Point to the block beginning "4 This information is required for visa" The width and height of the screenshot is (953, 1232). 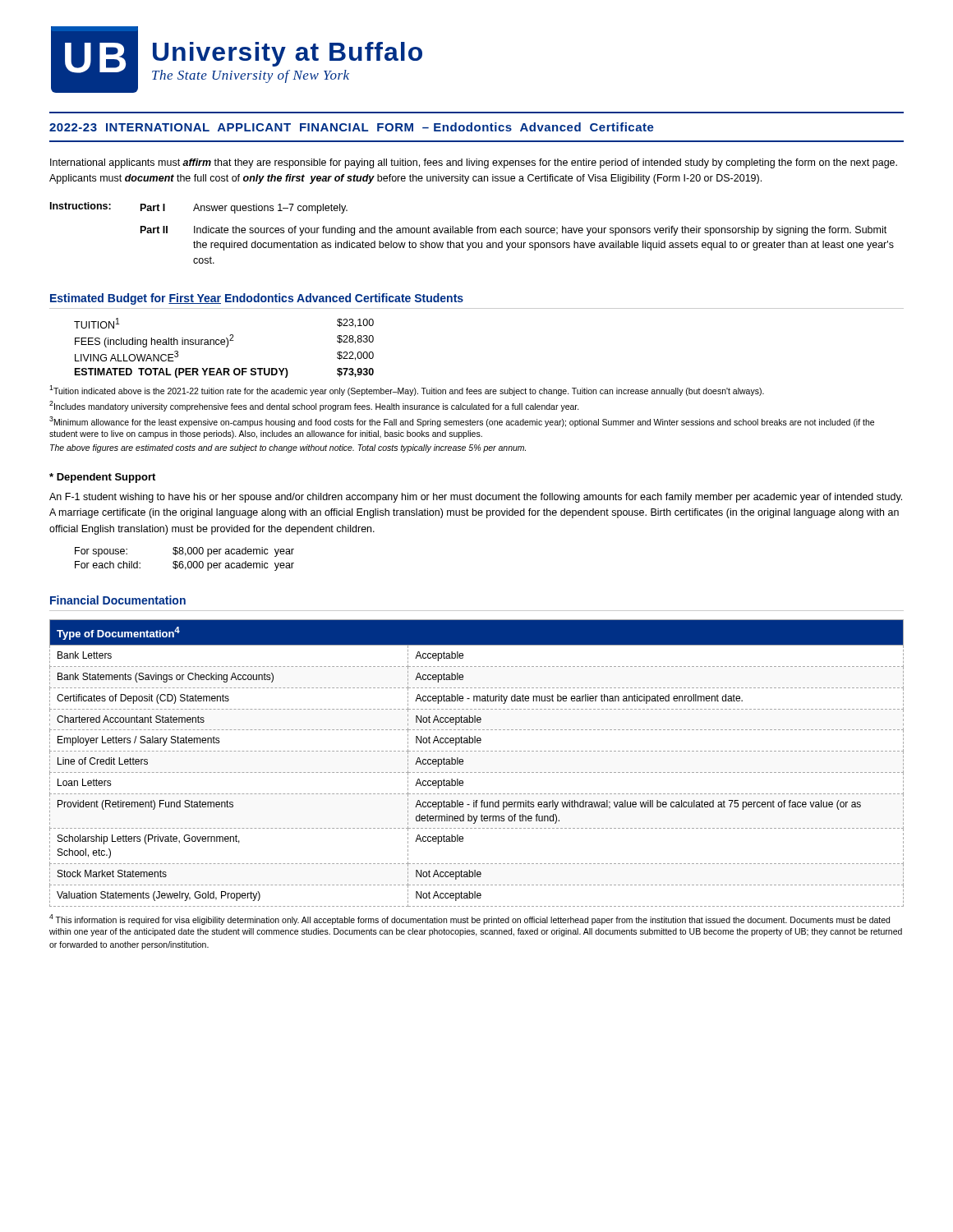point(476,931)
